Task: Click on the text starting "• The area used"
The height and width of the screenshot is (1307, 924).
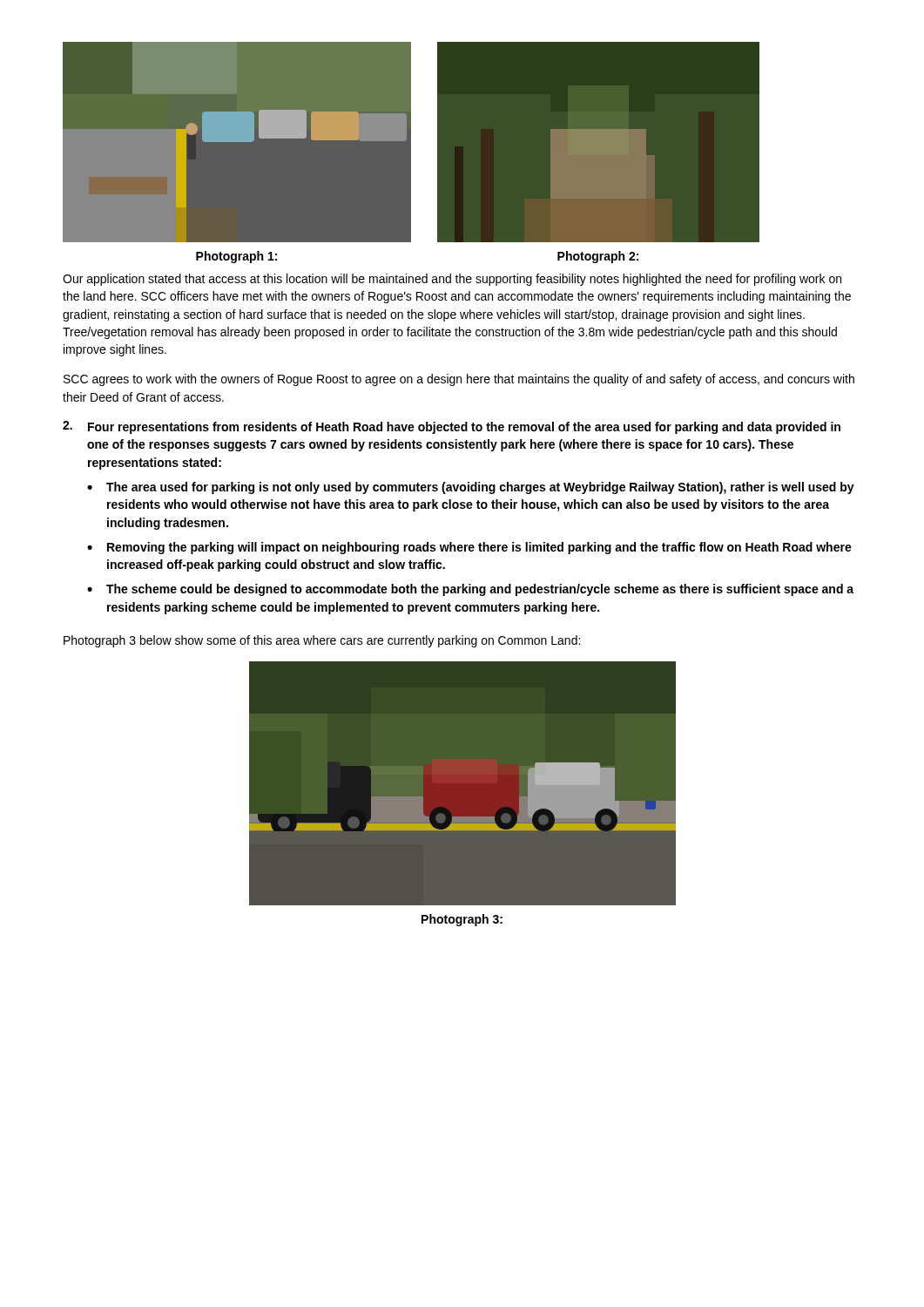Action: pyautogui.click(x=474, y=505)
